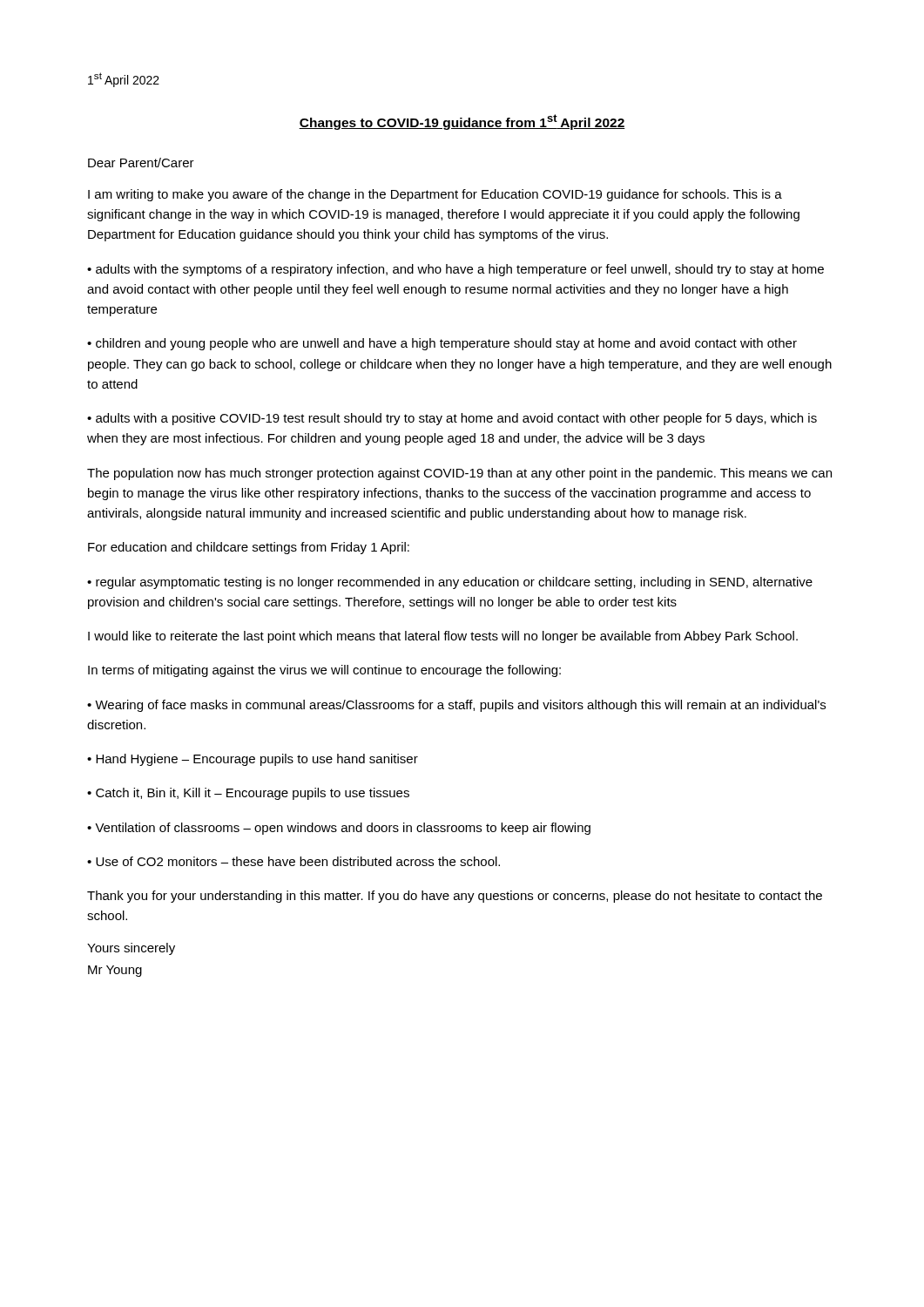Find the text block that reads "For education and childcare settings"

click(249, 547)
